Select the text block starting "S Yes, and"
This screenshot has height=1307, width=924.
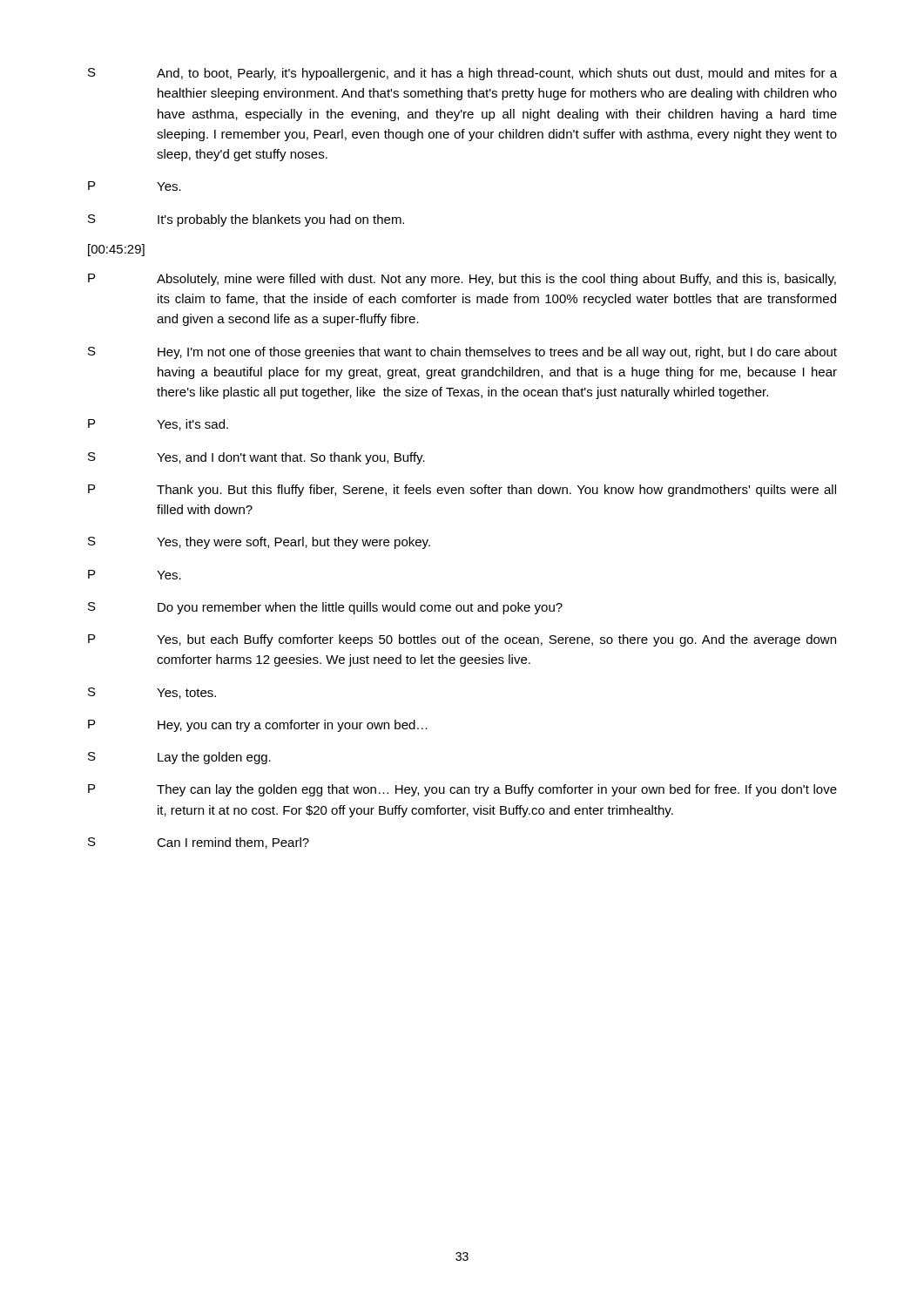click(256, 458)
